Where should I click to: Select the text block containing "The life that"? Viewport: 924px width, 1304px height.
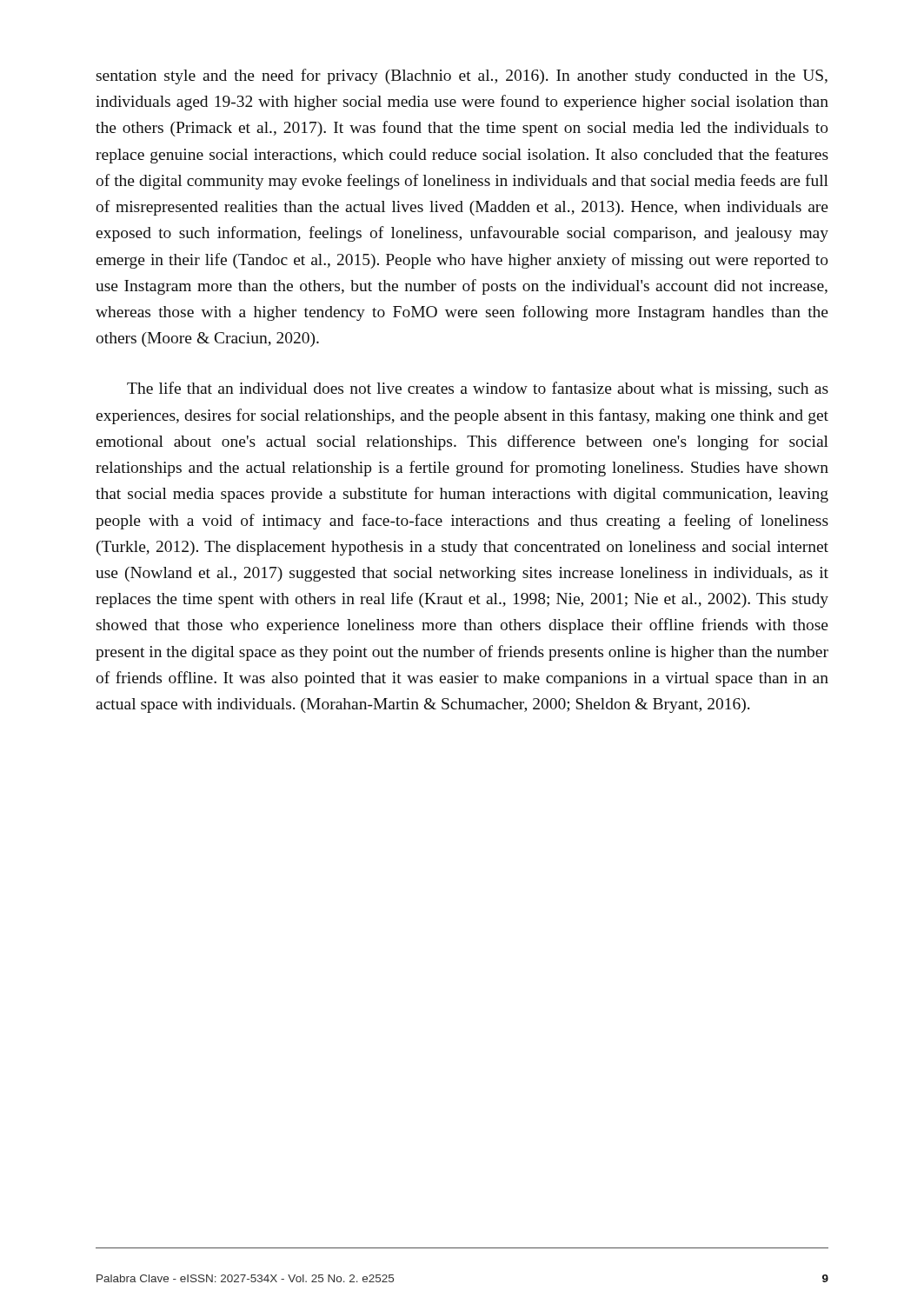pyautogui.click(x=462, y=546)
